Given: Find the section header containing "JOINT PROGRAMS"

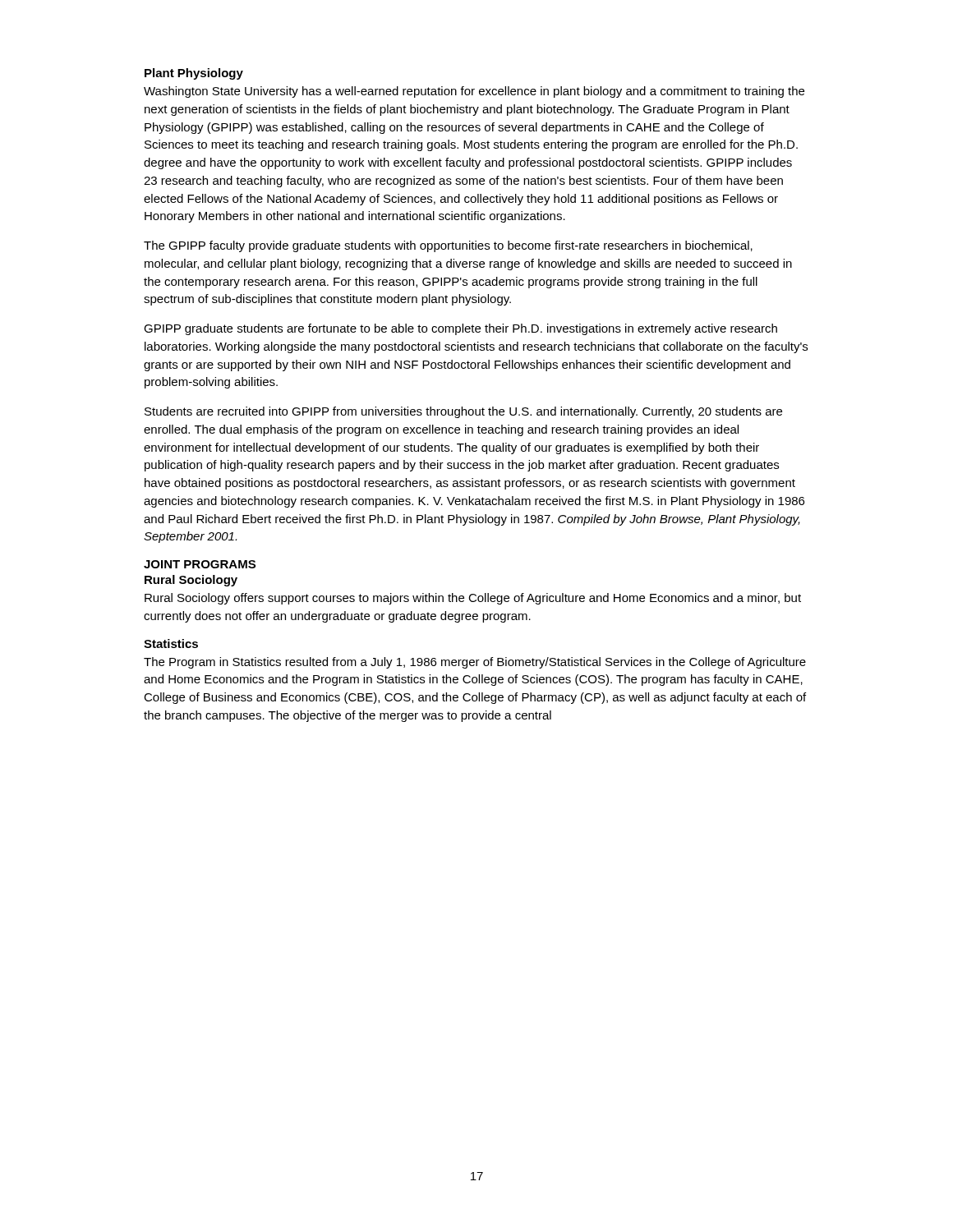Looking at the screenshot, I should tap(200, 564).
